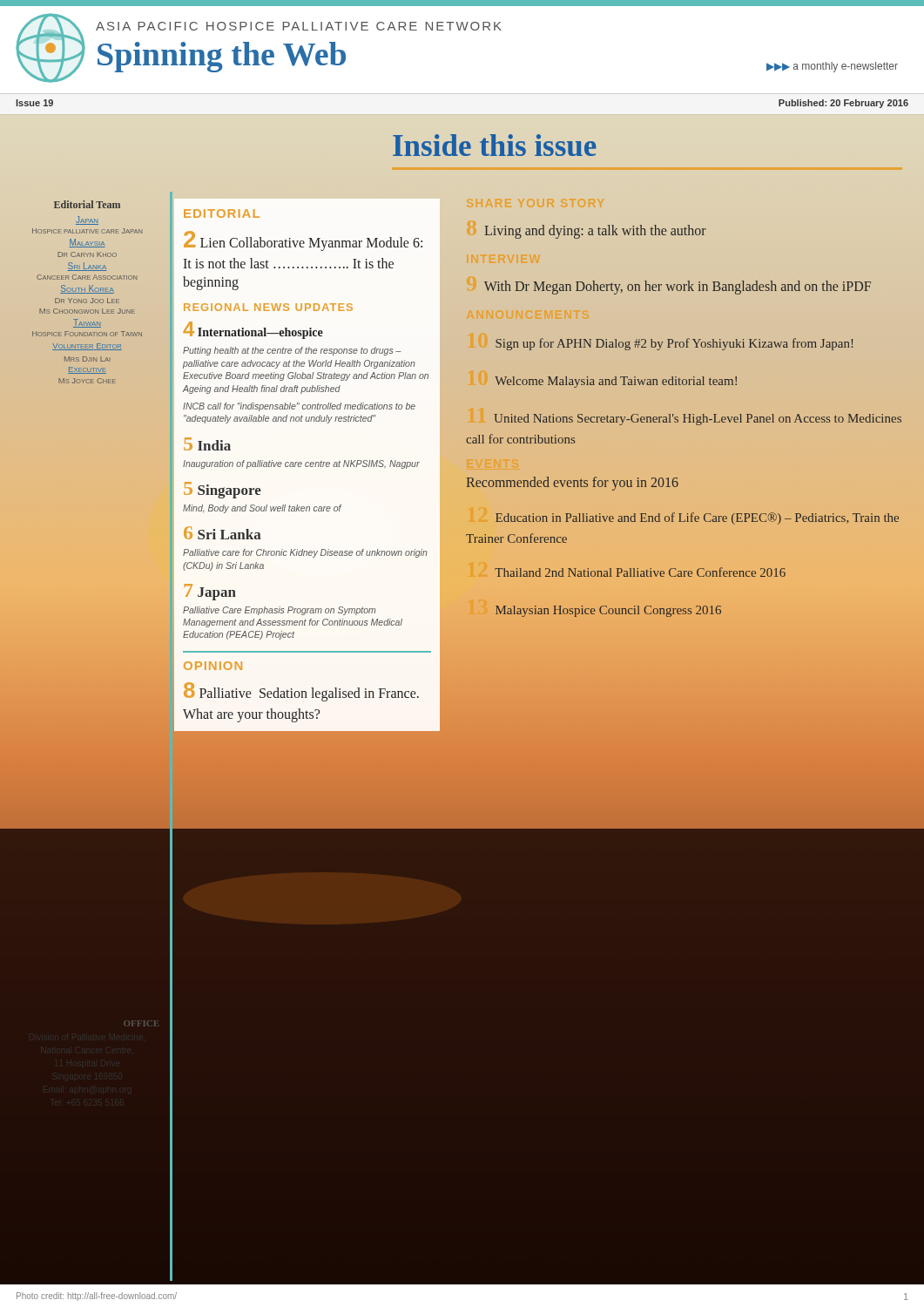Point to the region starting "11 United Nations Secretary-General's"
Viewport: 924px width, 1307px height.
[x=684, y=424]
